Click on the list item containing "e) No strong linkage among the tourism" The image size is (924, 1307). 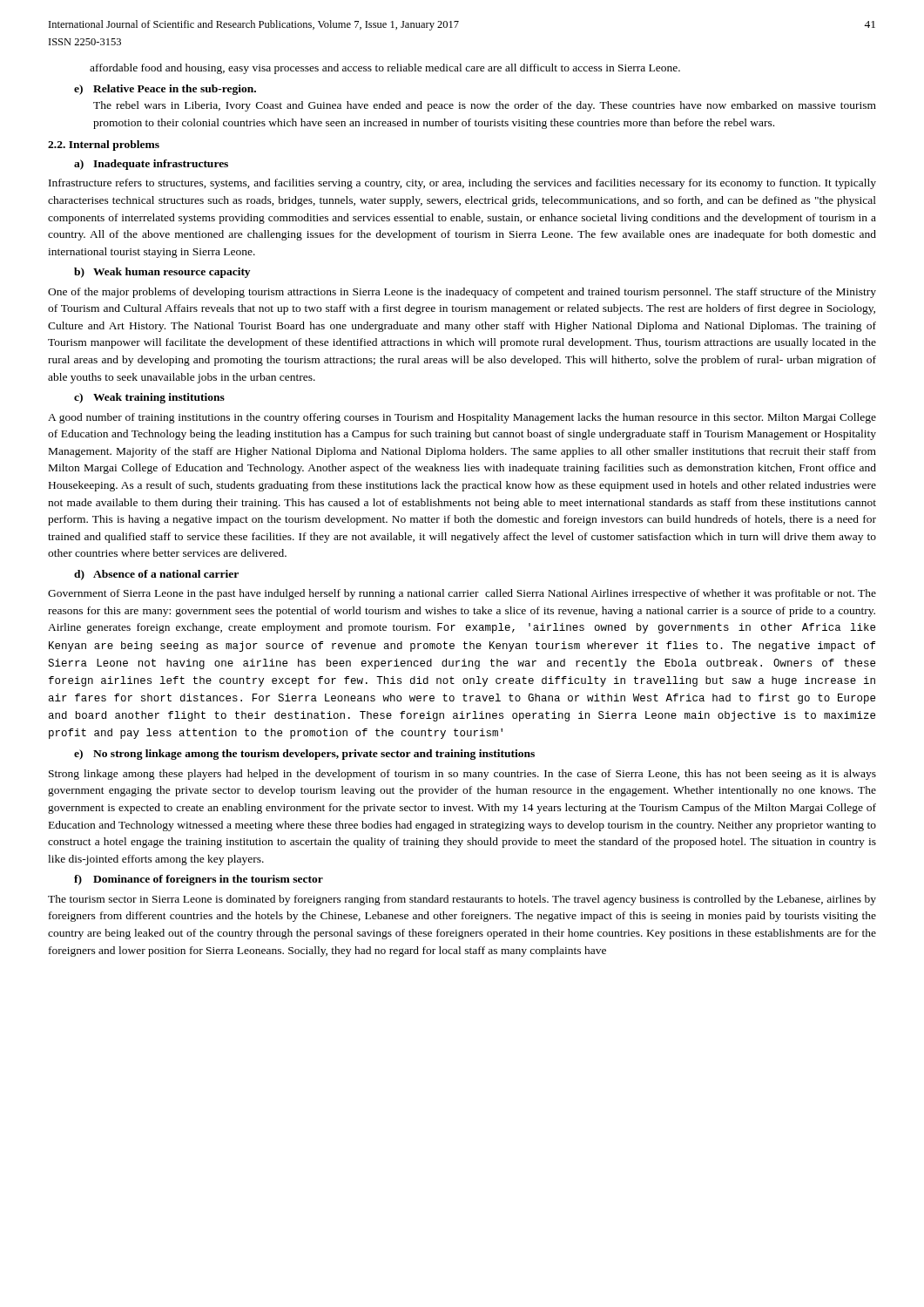(475, 754)
